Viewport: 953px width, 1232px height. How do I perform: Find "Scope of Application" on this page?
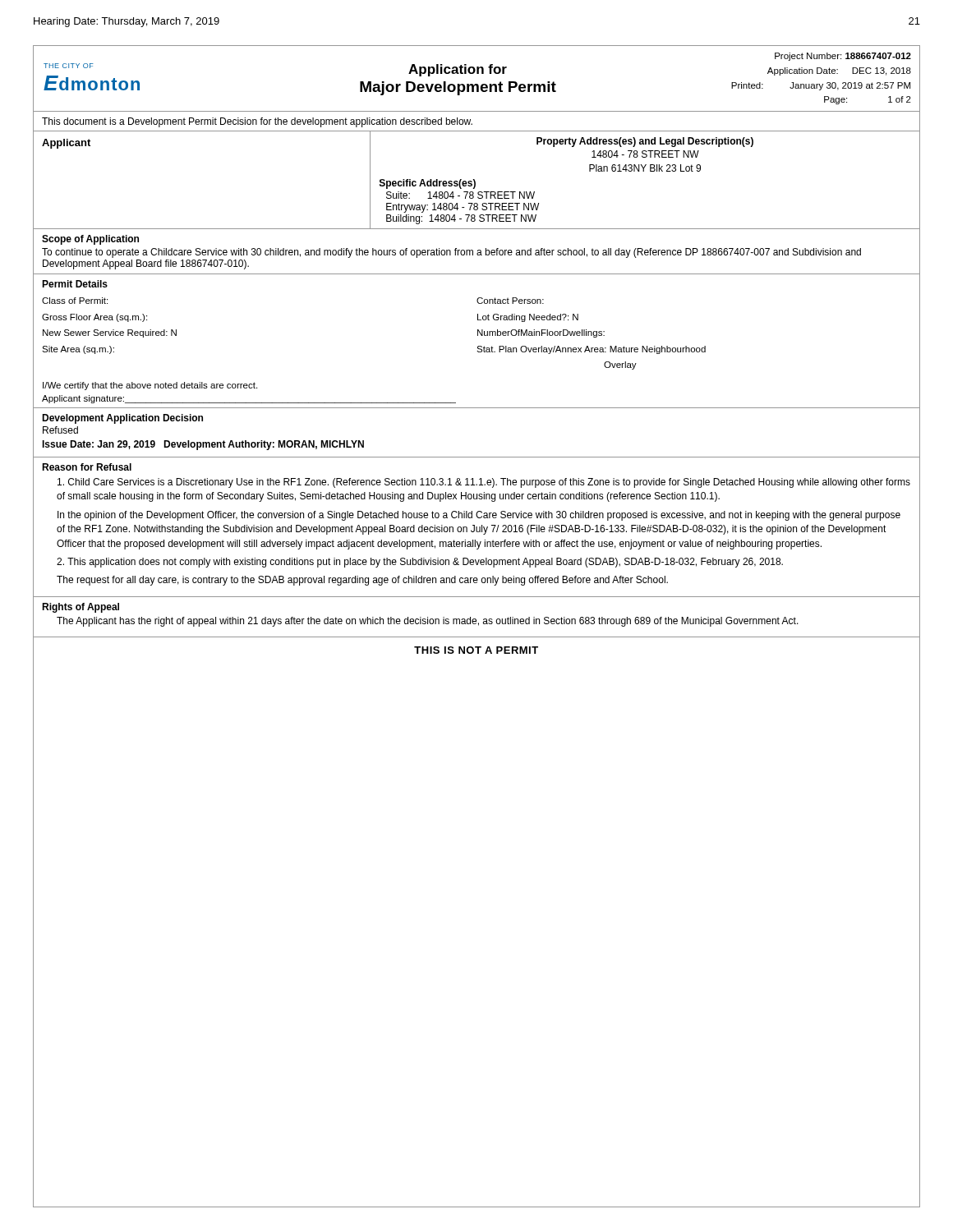click(91, 239)
